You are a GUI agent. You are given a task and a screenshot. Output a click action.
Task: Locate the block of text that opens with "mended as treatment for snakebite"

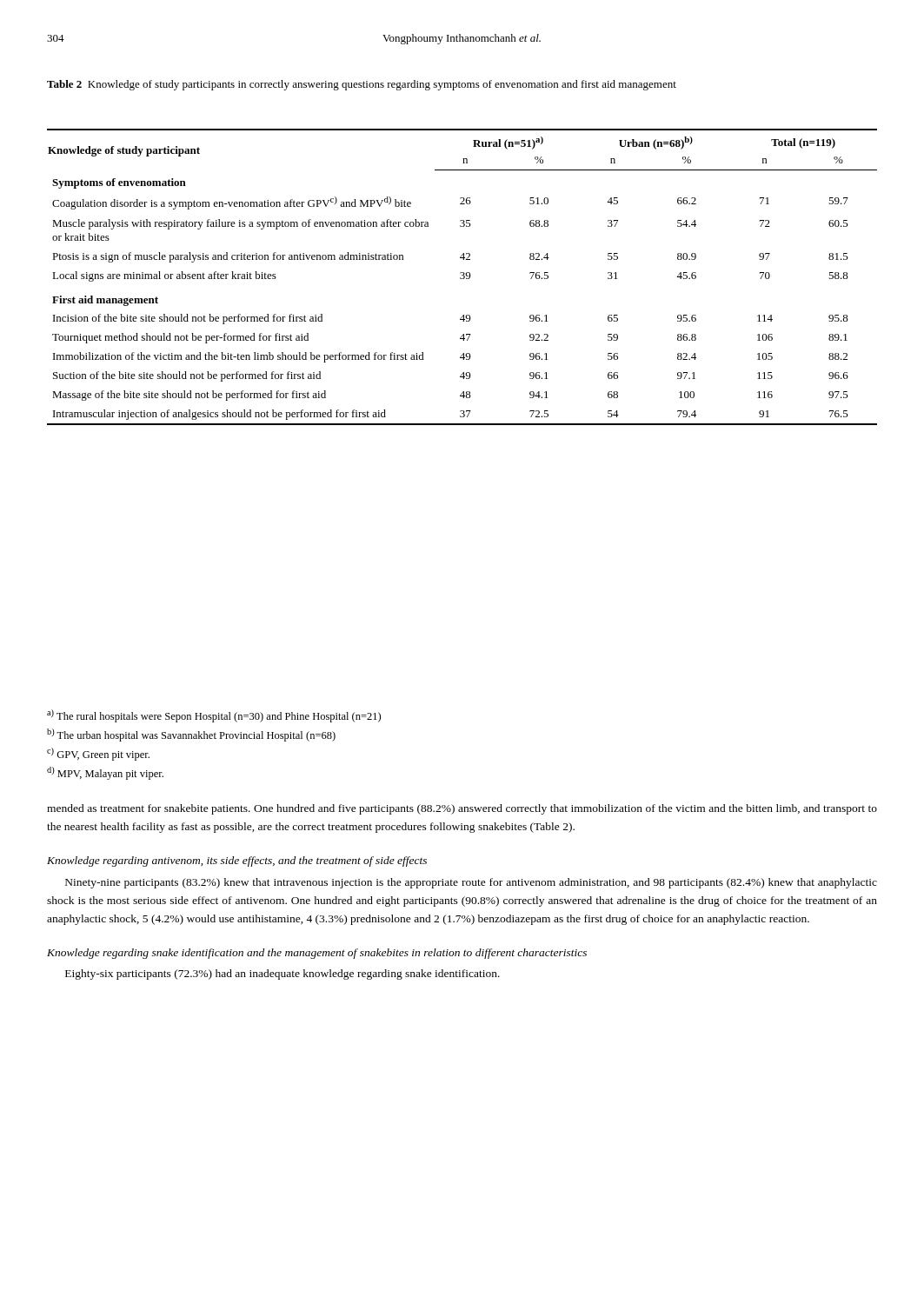point(462,817)
